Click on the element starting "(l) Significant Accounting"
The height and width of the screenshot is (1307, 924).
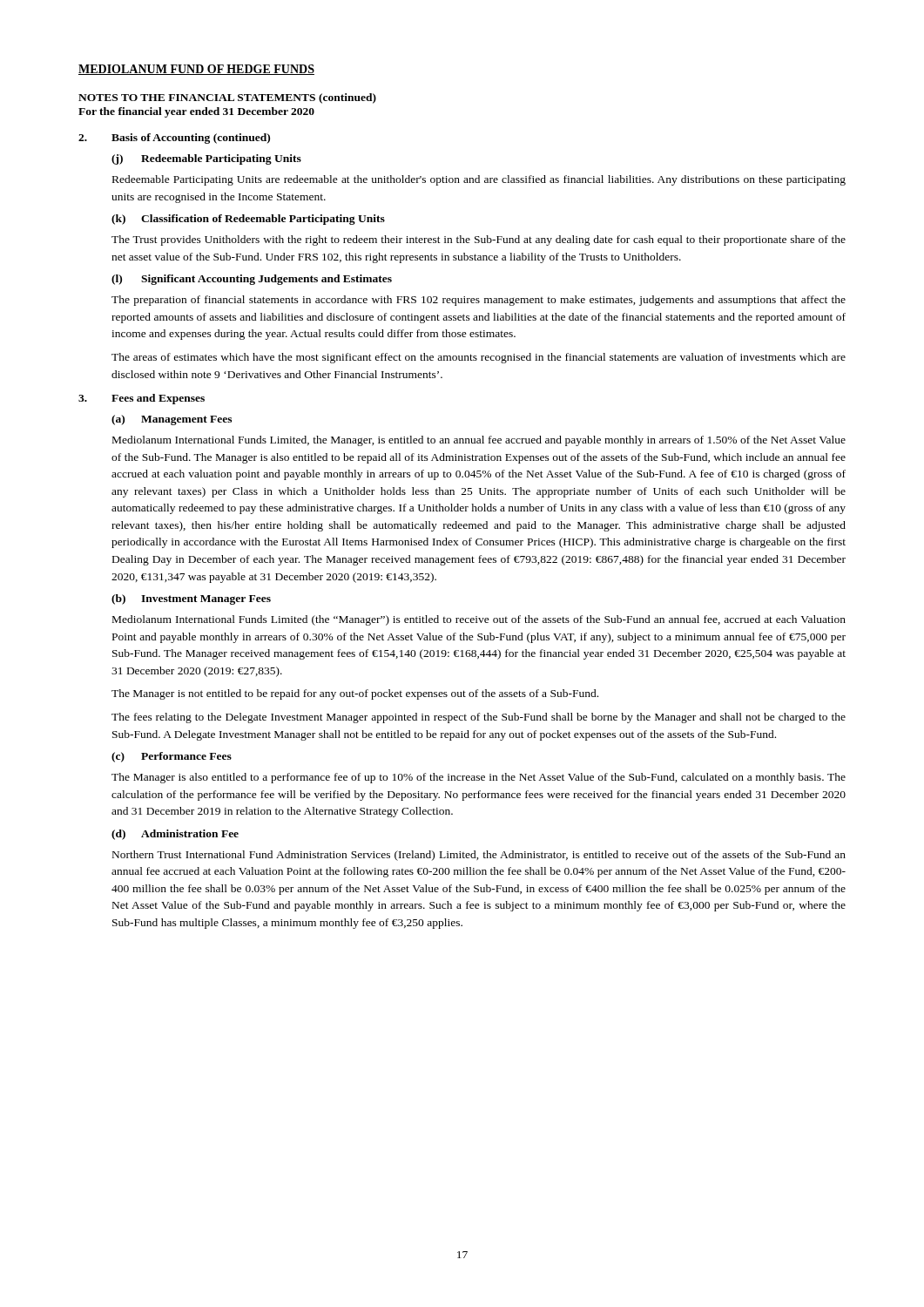252,279
